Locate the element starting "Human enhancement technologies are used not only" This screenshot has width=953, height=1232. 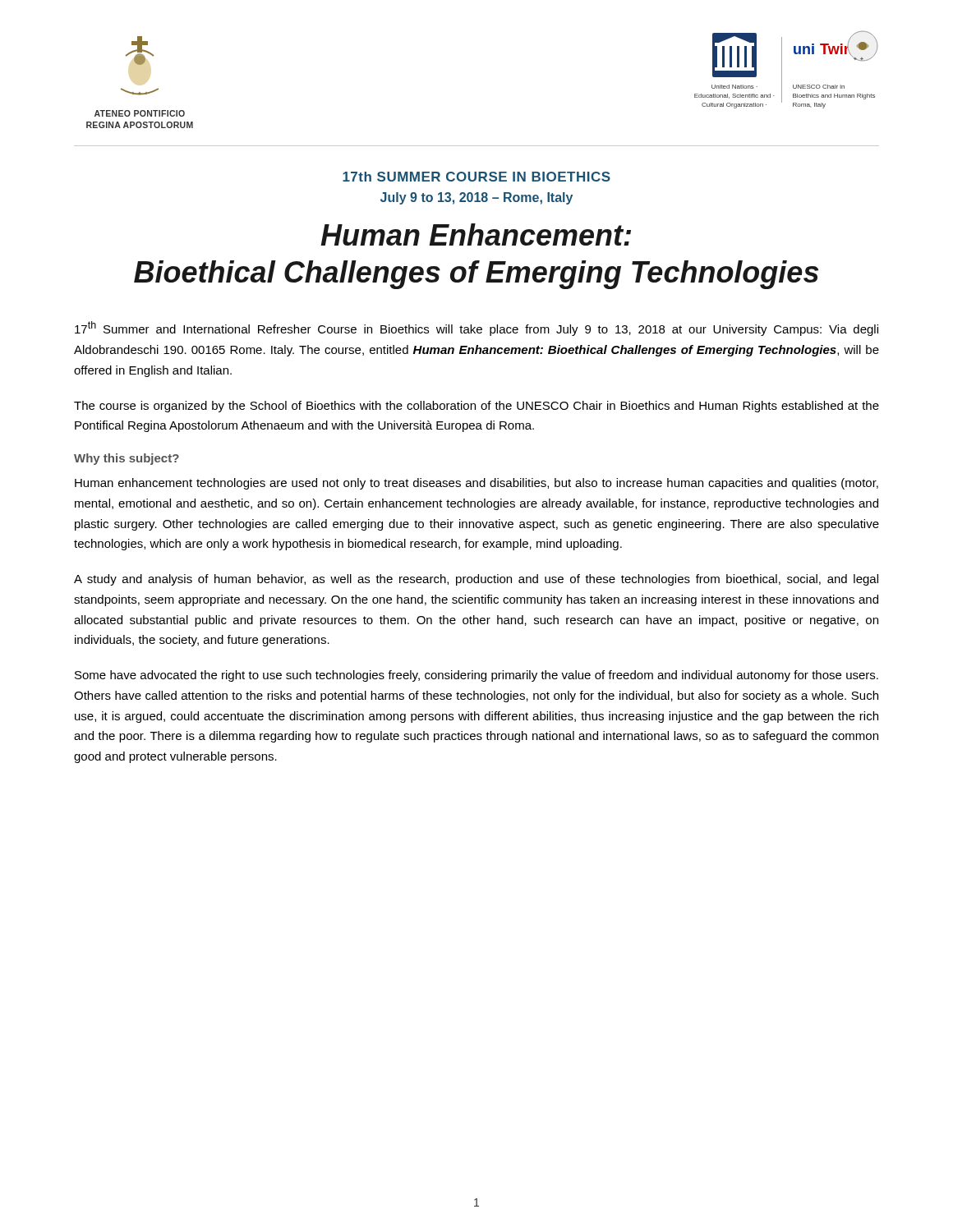click(476, 513)
